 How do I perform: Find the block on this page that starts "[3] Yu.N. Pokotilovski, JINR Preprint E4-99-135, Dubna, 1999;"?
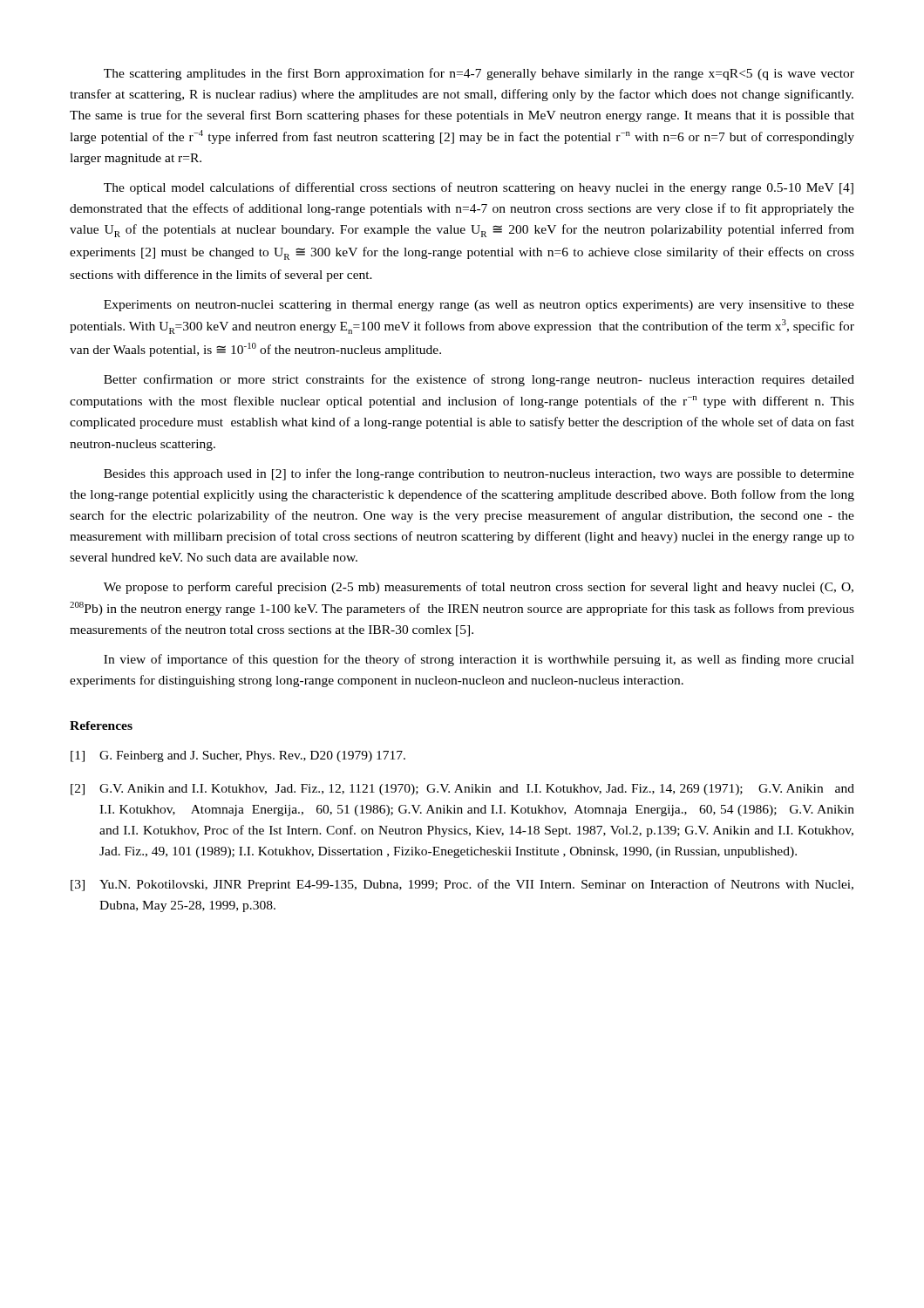462,895
